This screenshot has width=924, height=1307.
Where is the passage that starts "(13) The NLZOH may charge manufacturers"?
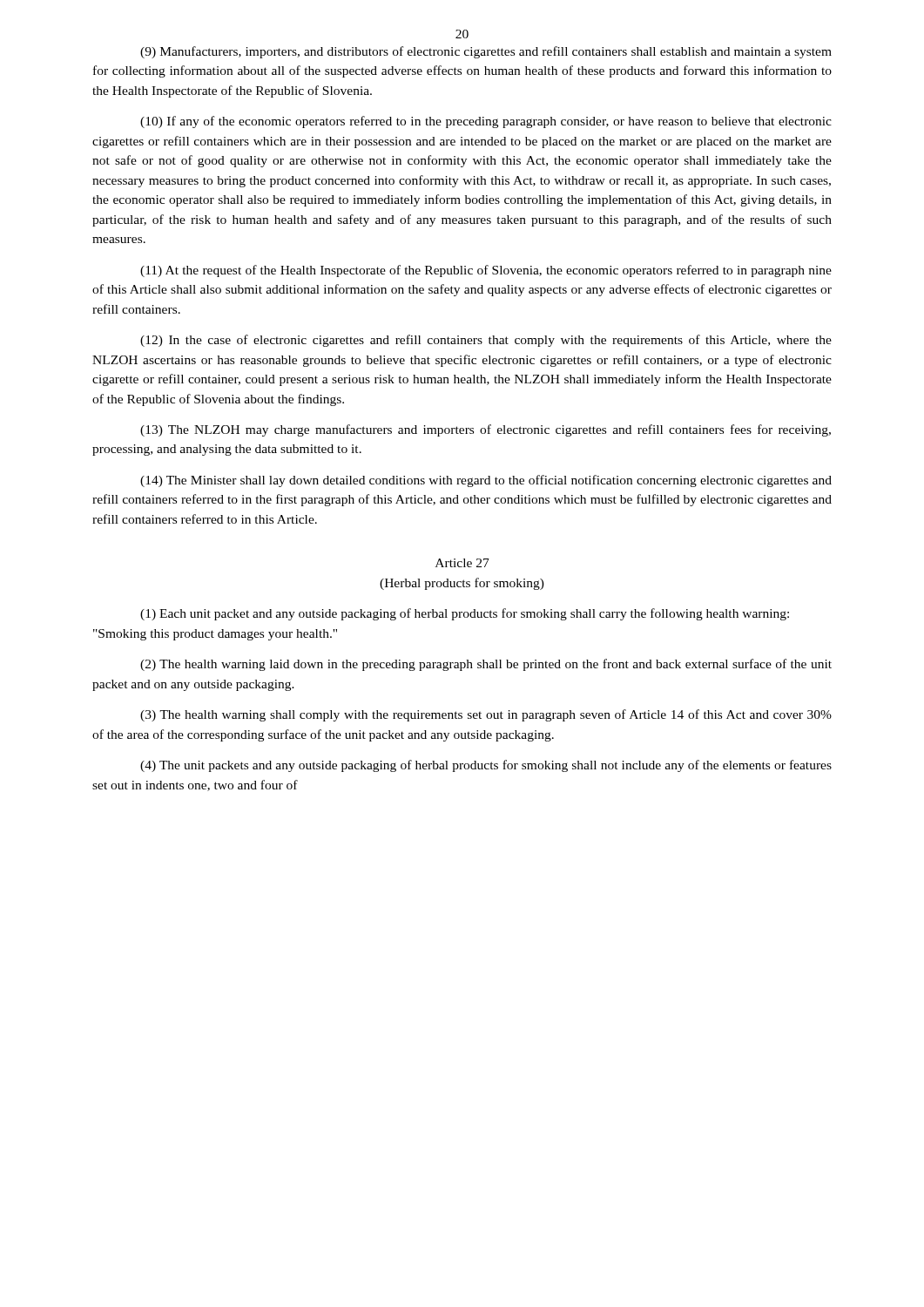(462, 440)
